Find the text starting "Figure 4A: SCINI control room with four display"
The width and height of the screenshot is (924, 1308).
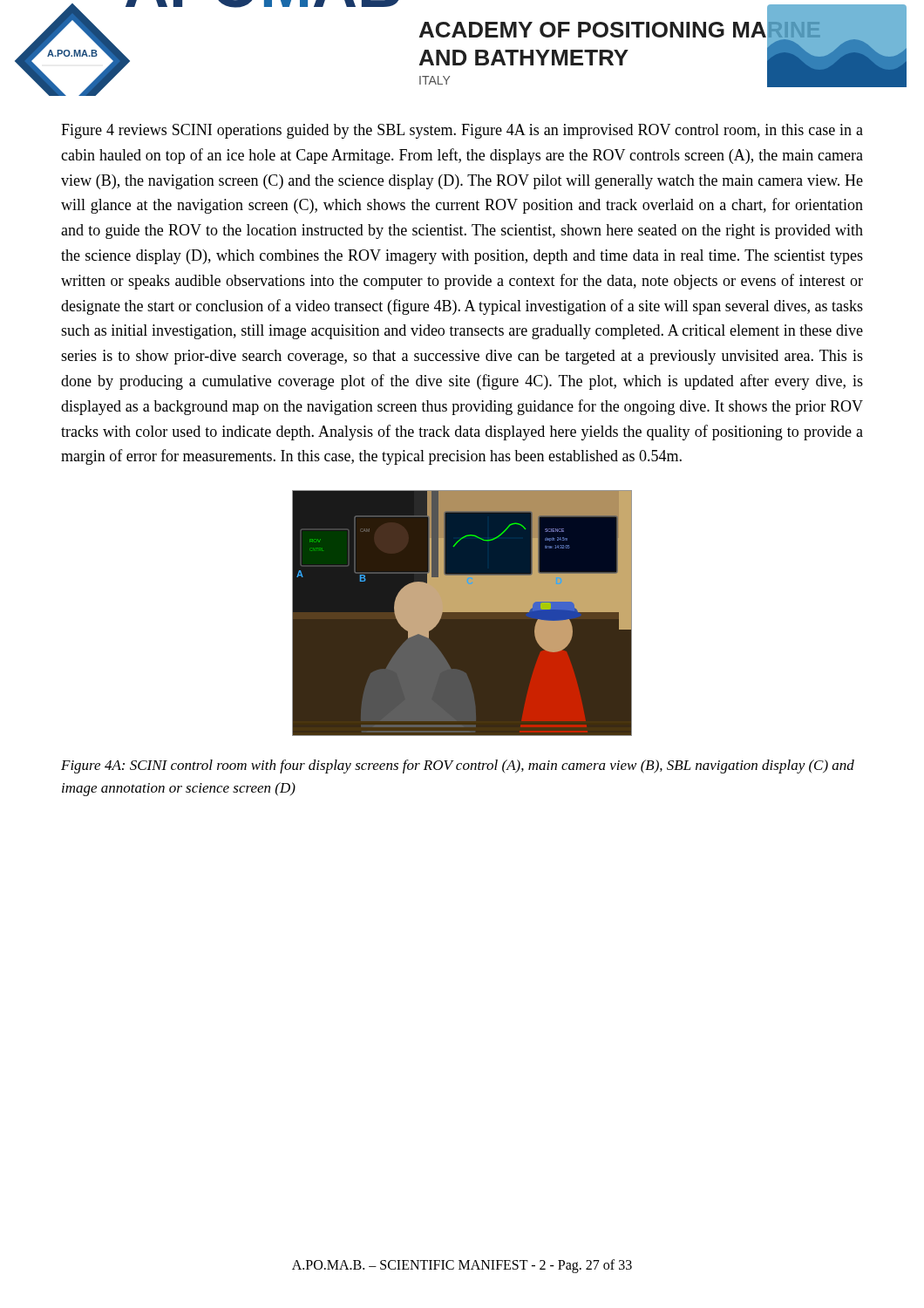click(462, 777)
